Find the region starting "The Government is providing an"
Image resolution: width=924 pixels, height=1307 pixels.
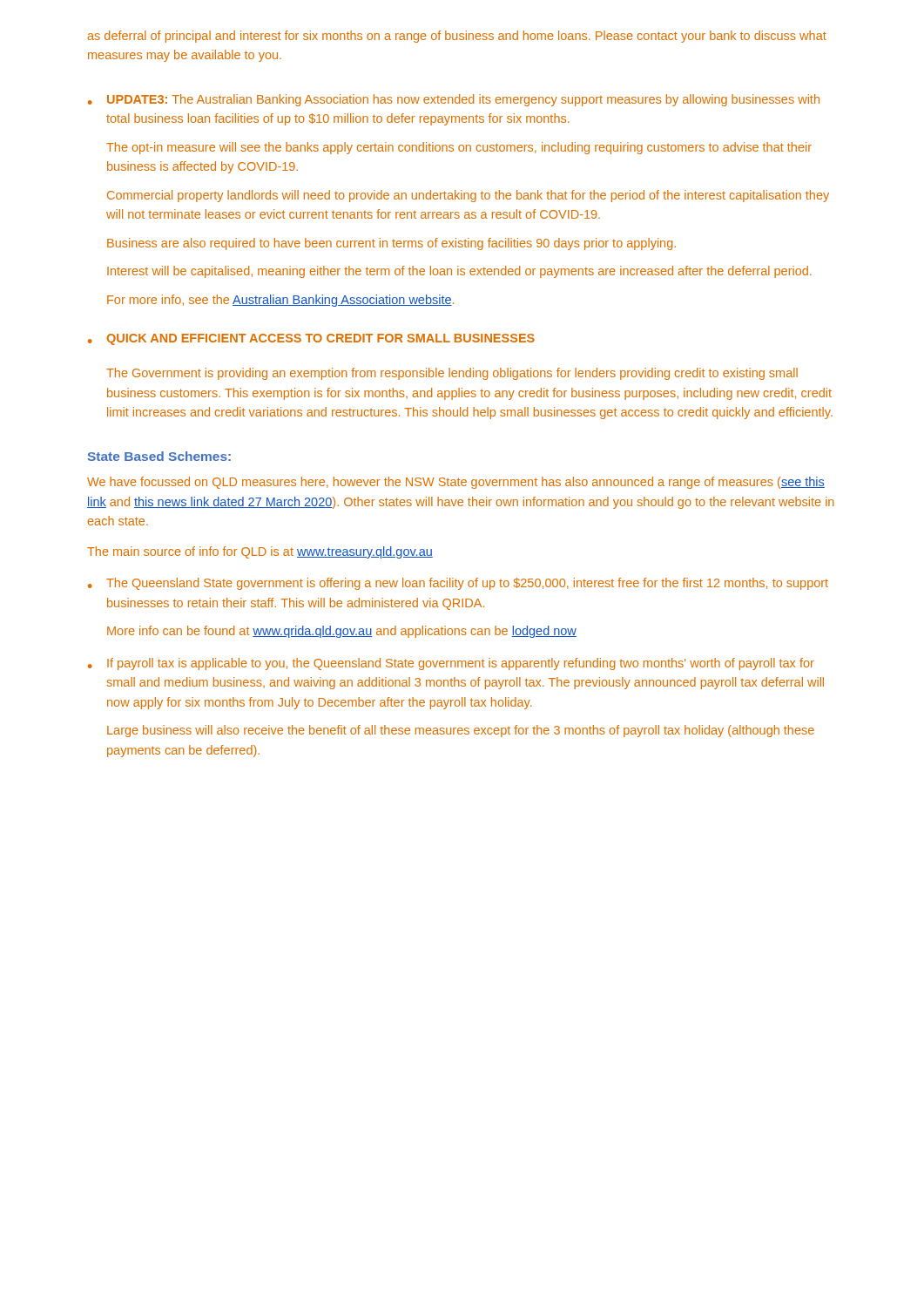[470, 393]
